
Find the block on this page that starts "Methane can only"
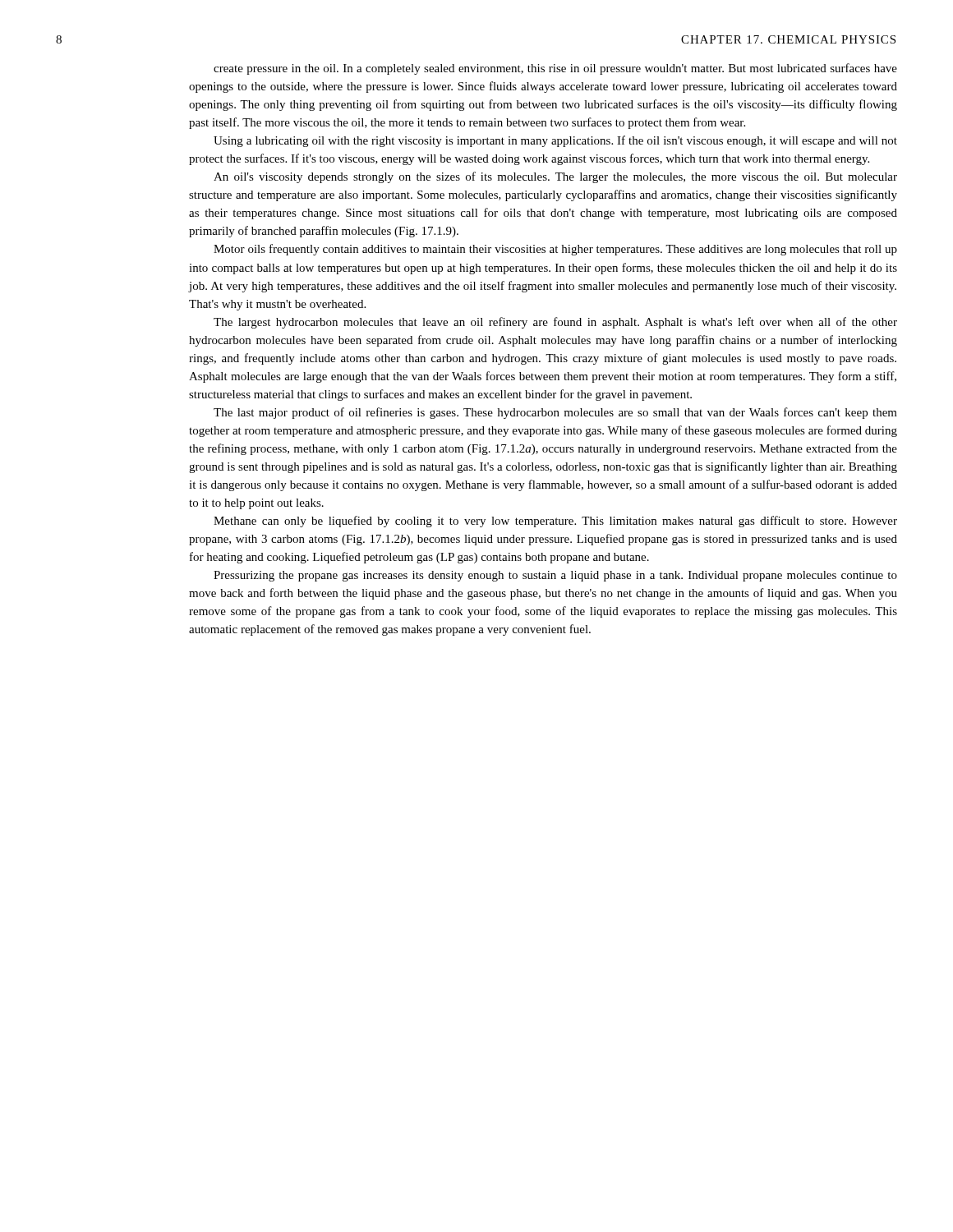pos(543,539)
